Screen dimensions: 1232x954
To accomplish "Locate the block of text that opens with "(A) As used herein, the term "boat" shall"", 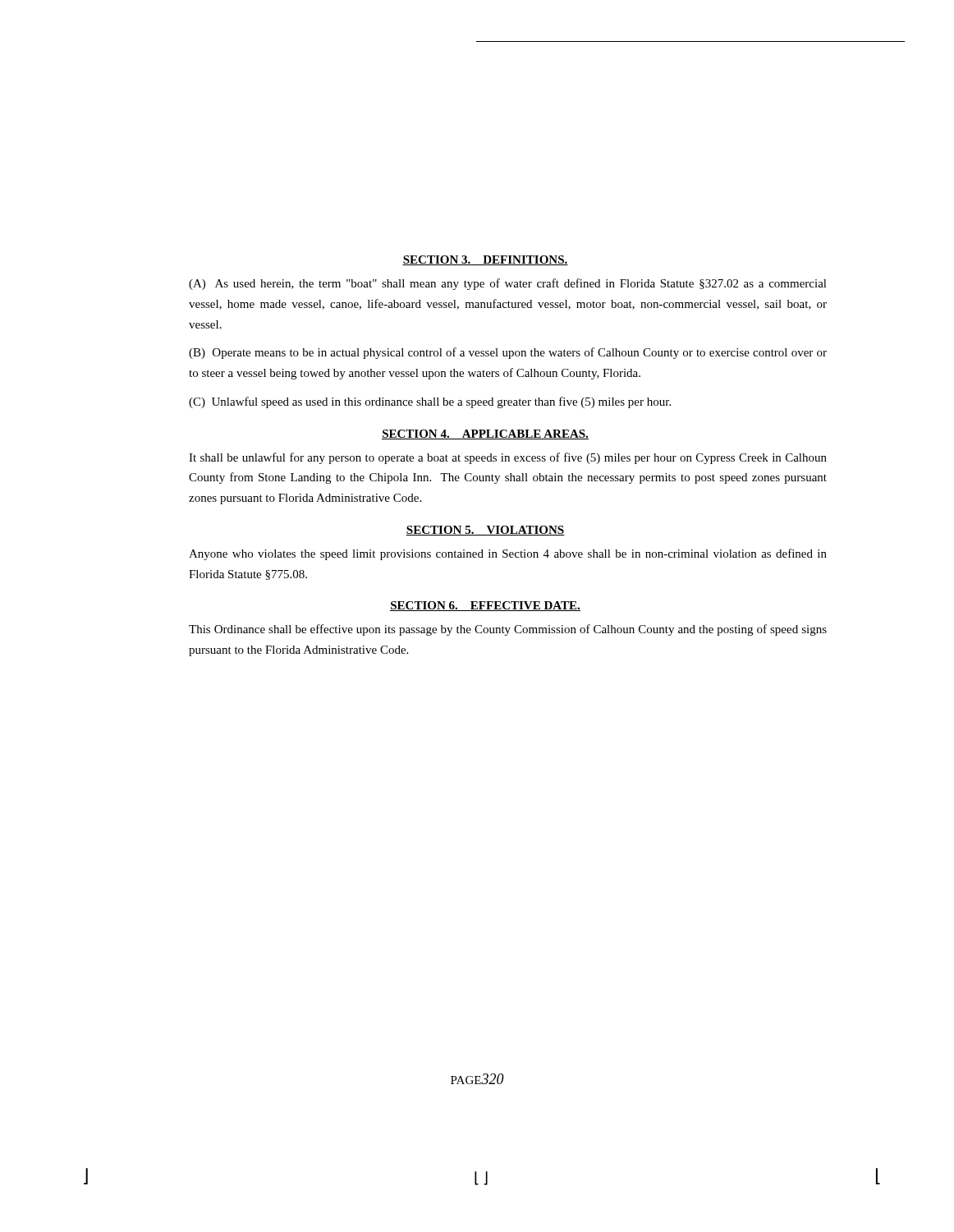I will [x=508, y=304].
